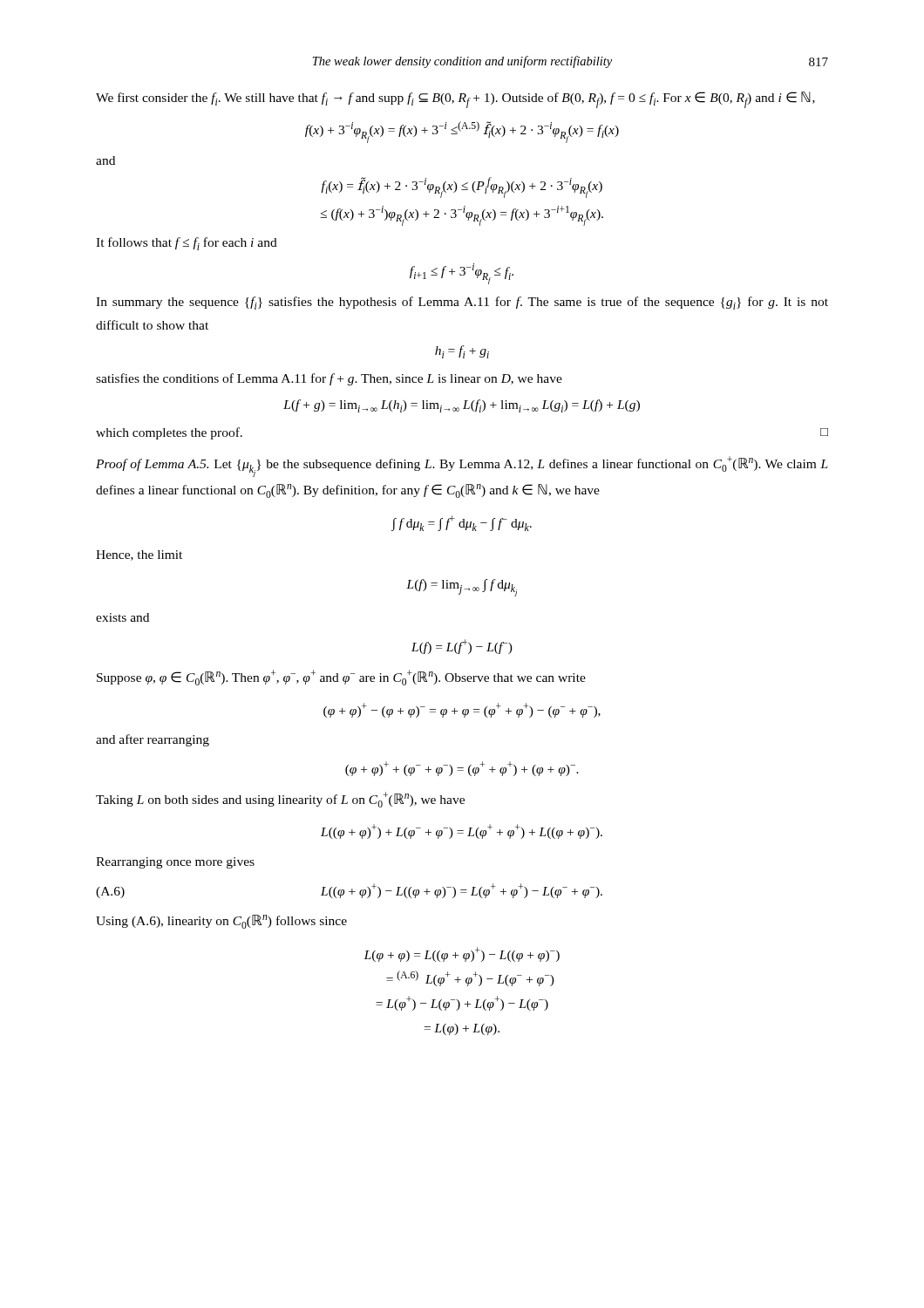
Task: Find the text starting "(φ + φ)+ − (φ + φ)− ="
Action: pyautogui.click(x=462, y=709)
